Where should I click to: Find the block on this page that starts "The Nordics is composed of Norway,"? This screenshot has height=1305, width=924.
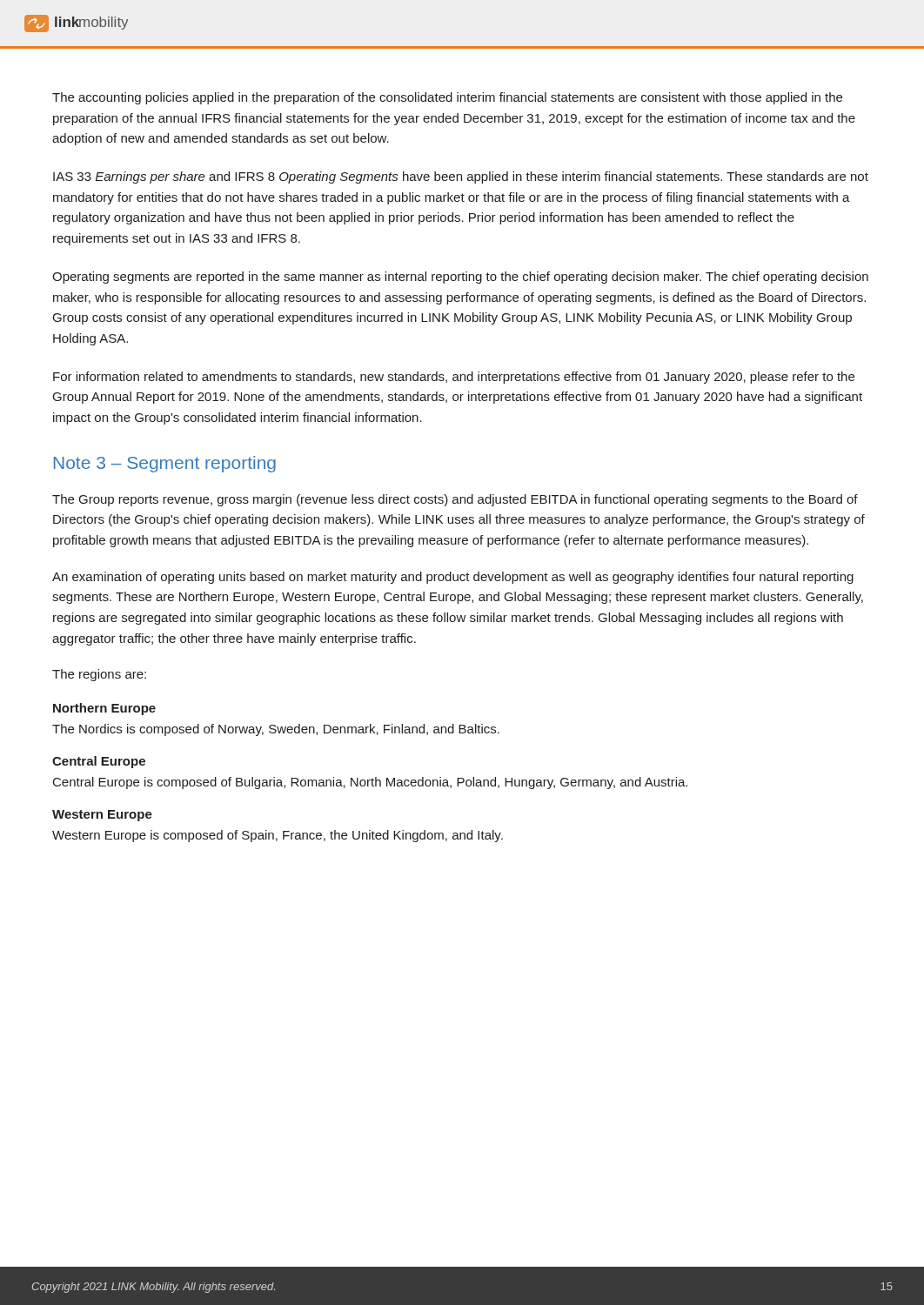pyautogui.click(x=276, y=729)
